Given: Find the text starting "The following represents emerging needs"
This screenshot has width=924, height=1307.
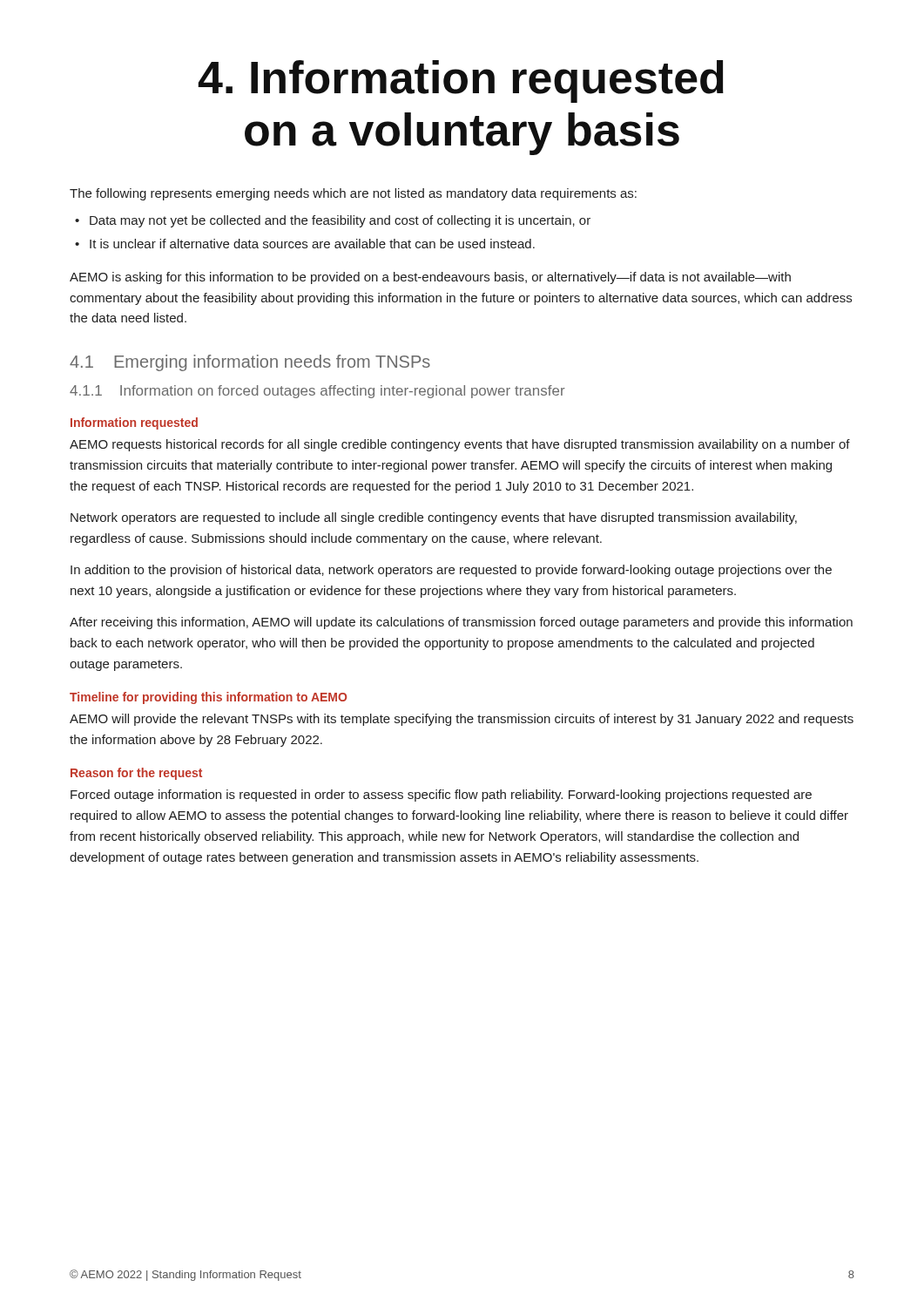Looking at the screenshot, I should 462,193.
